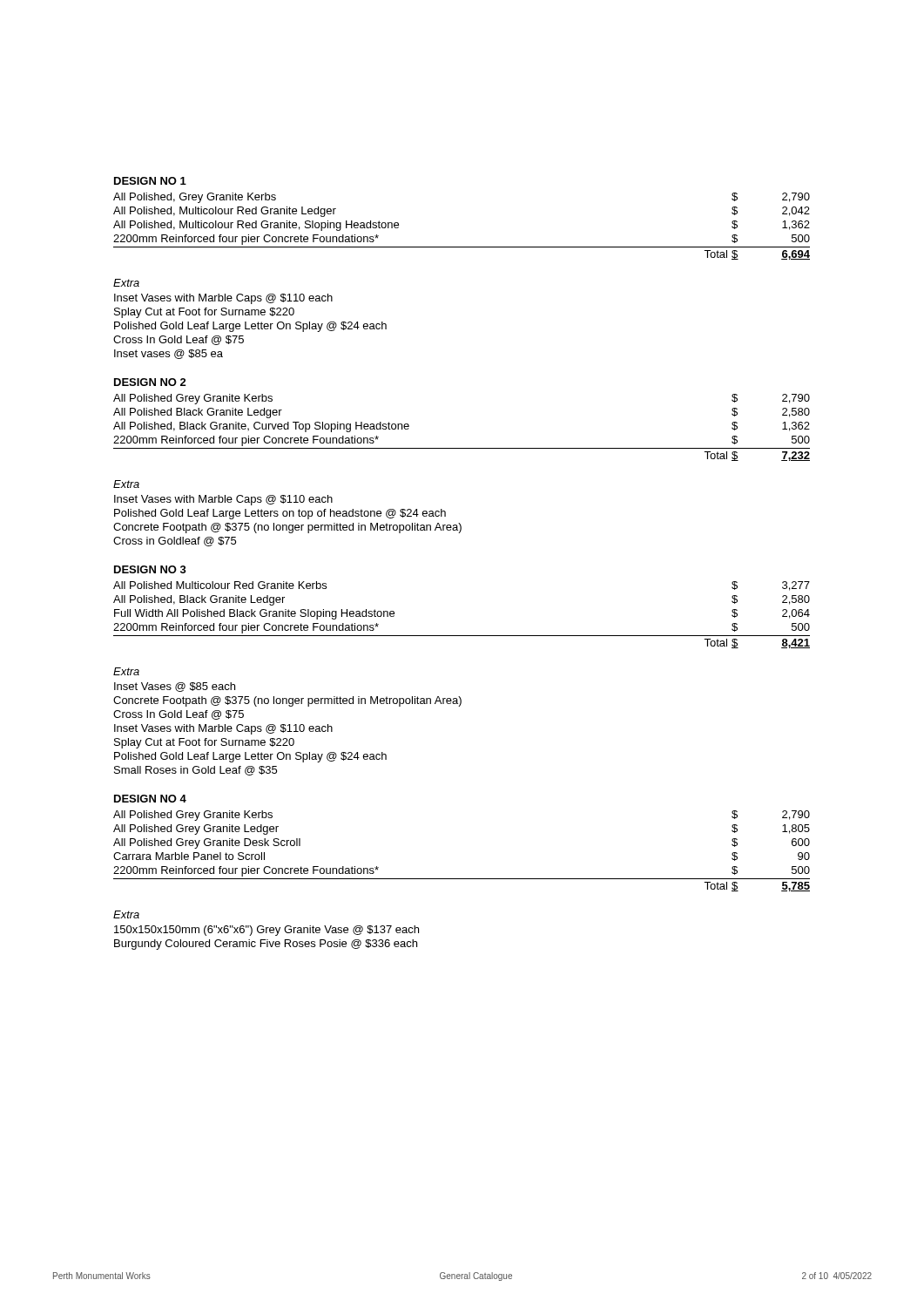This screenshot has height=1307, width=924.
Task: Locate the region starting "All Polished Black"
Action: click(x=193, y=413)
